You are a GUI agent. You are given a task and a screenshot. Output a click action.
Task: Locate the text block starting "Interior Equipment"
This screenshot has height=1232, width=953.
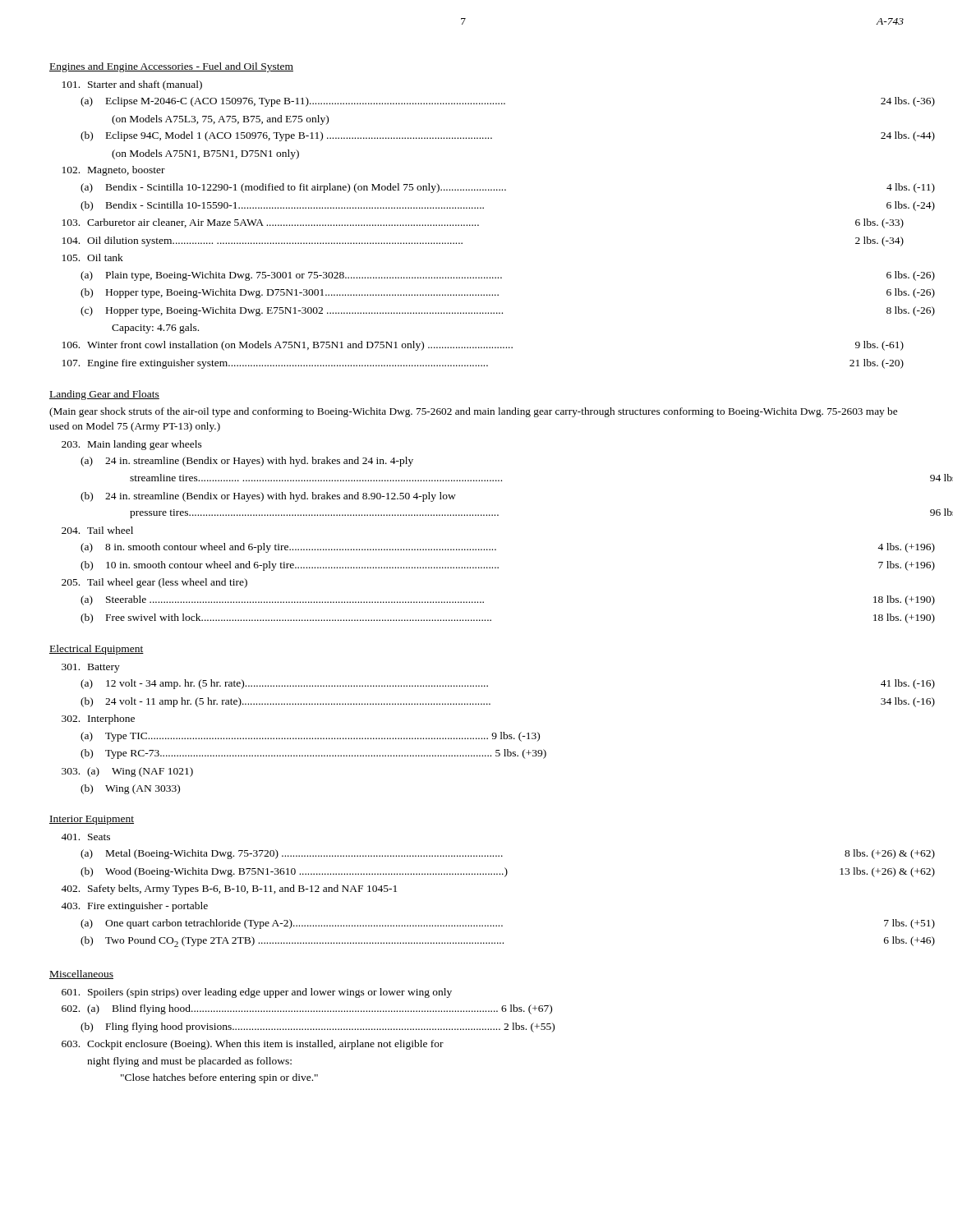pos(92,820)
